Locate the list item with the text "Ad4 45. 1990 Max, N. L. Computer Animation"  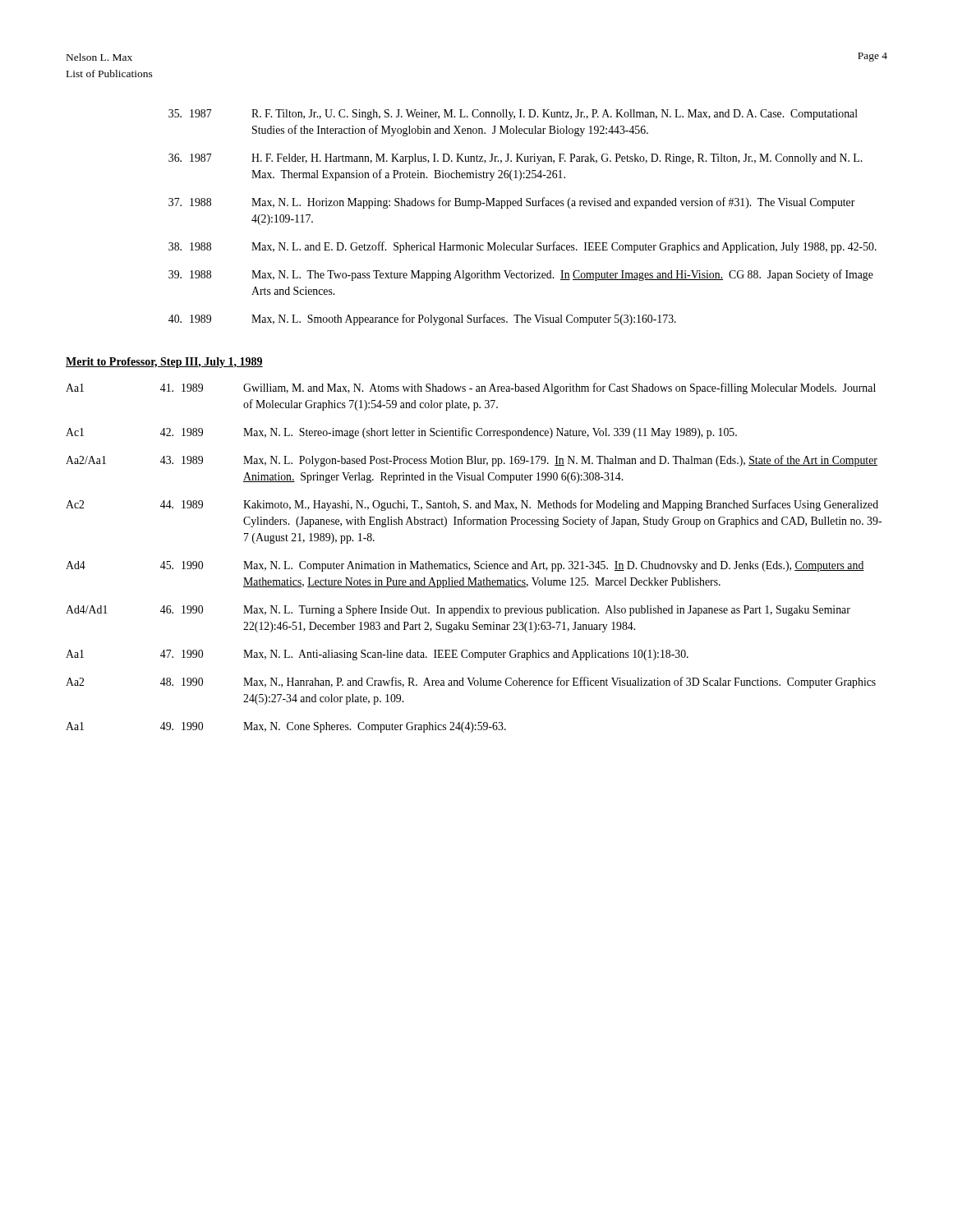476,574
